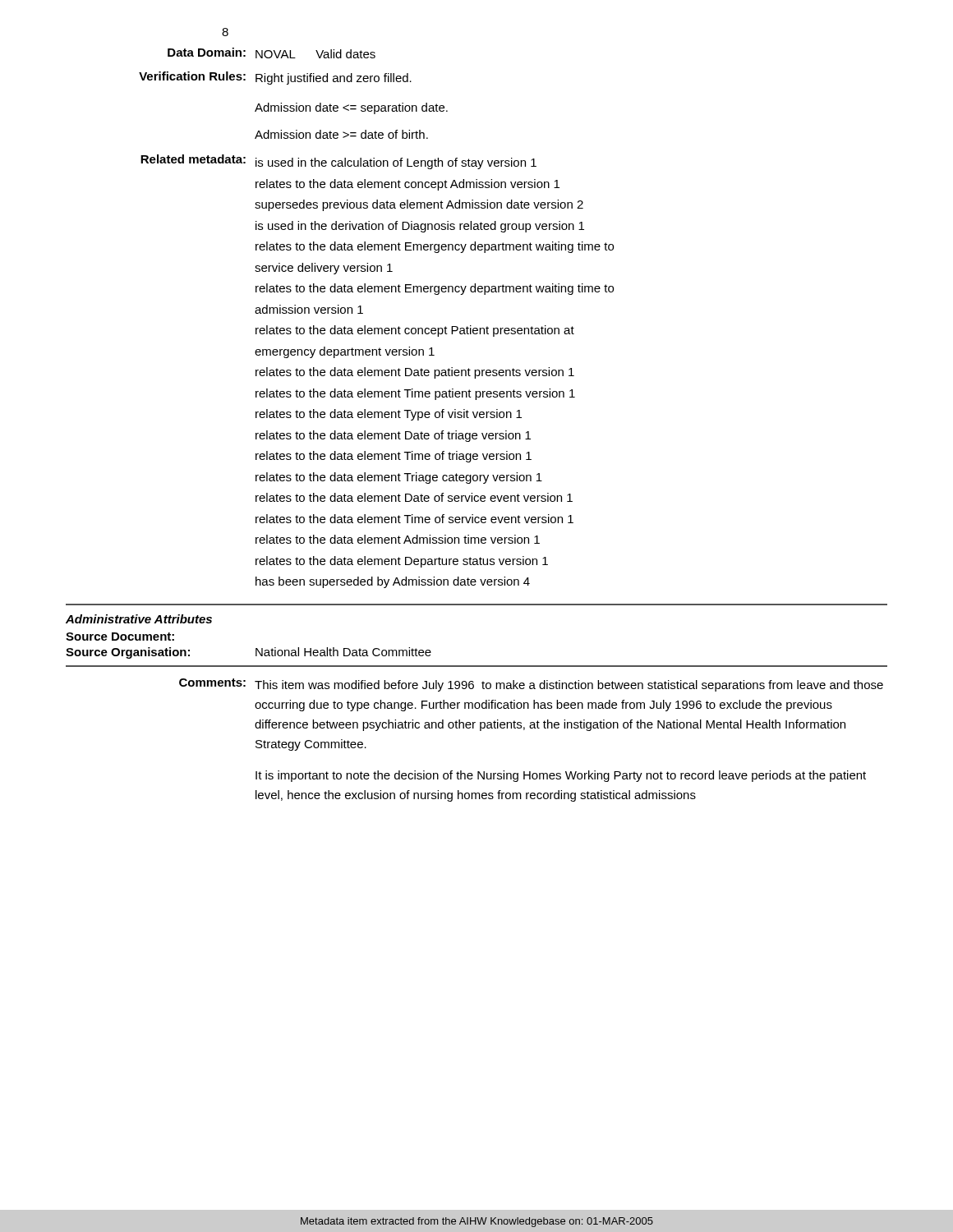Point to the block beginning "Data Domain: NOVAL Valid"
953x1232 pixels.
pyautogui.click(x=272, y=53)
